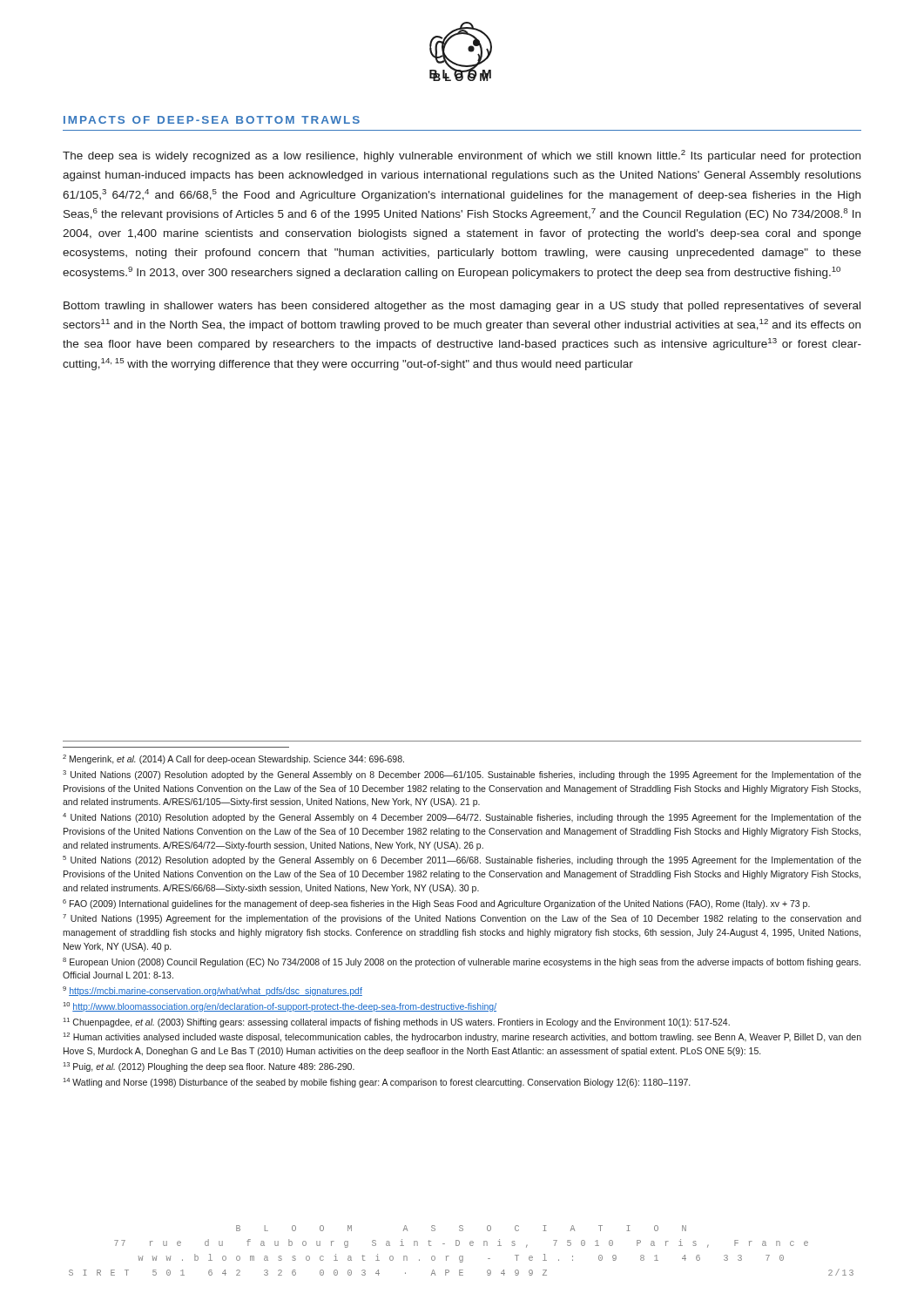Viewport: 924px width, 1307px height.
Task: Point to the text block starting "12 Human activities analysed included waste disposal, telecommunication"
Action: tap(462, 1044)
